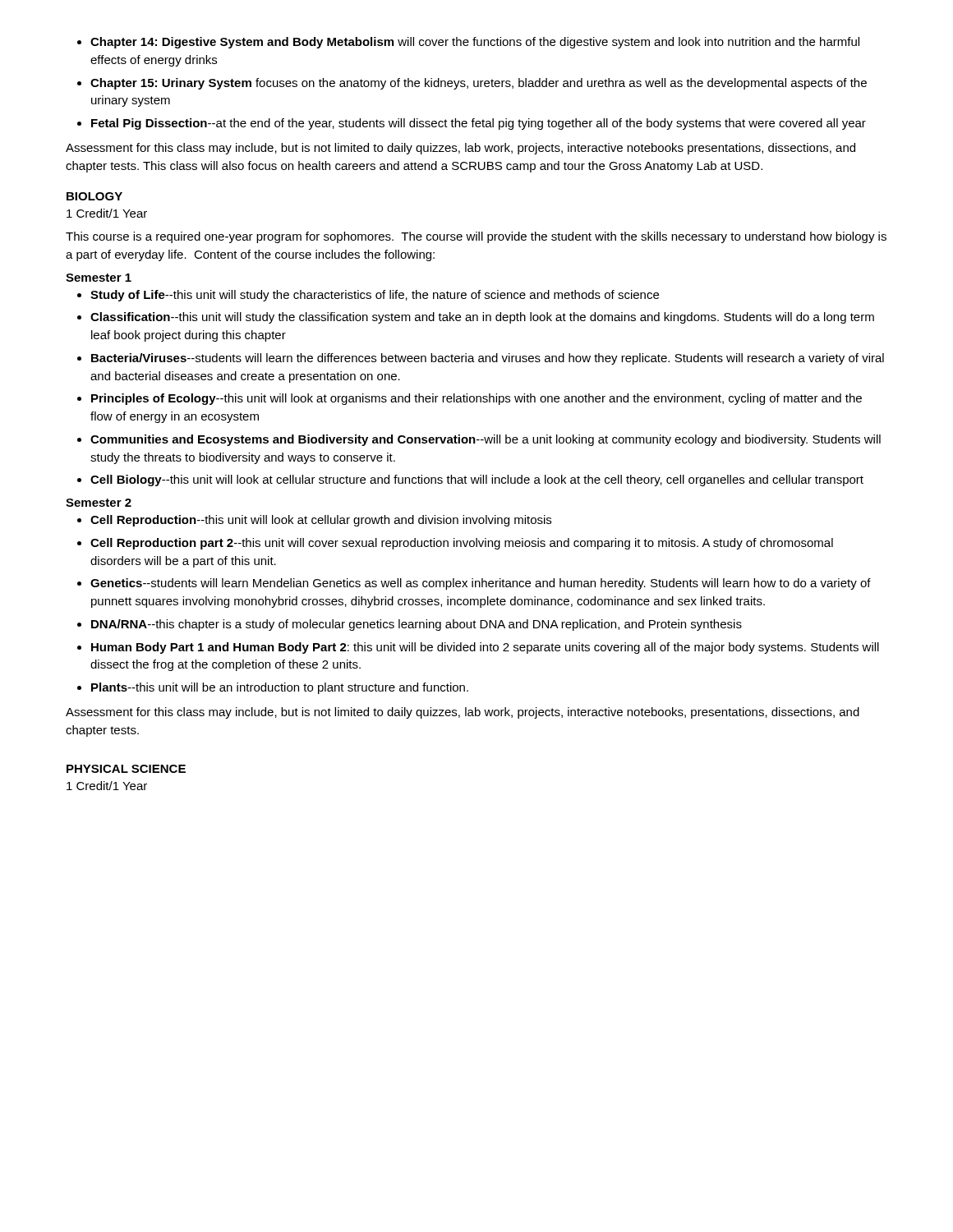Select the region starting "DNA/RNA--this chapter is a study"
The height and width of the screenshot is (1232, 953).
[x=476, y=624]
